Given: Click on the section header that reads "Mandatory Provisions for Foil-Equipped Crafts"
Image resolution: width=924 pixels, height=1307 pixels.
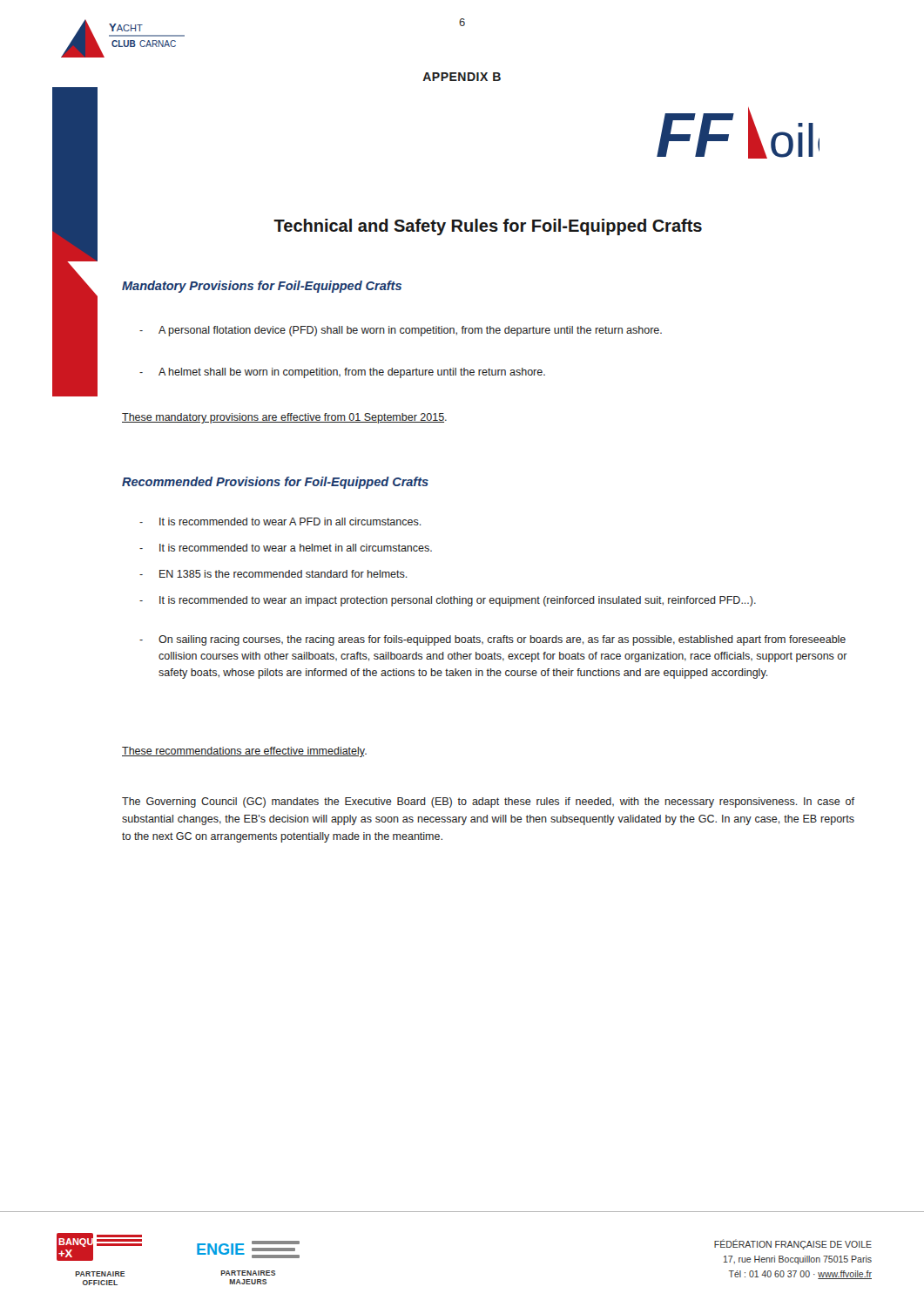Looking at the screenshot, I should click(262, 286).
